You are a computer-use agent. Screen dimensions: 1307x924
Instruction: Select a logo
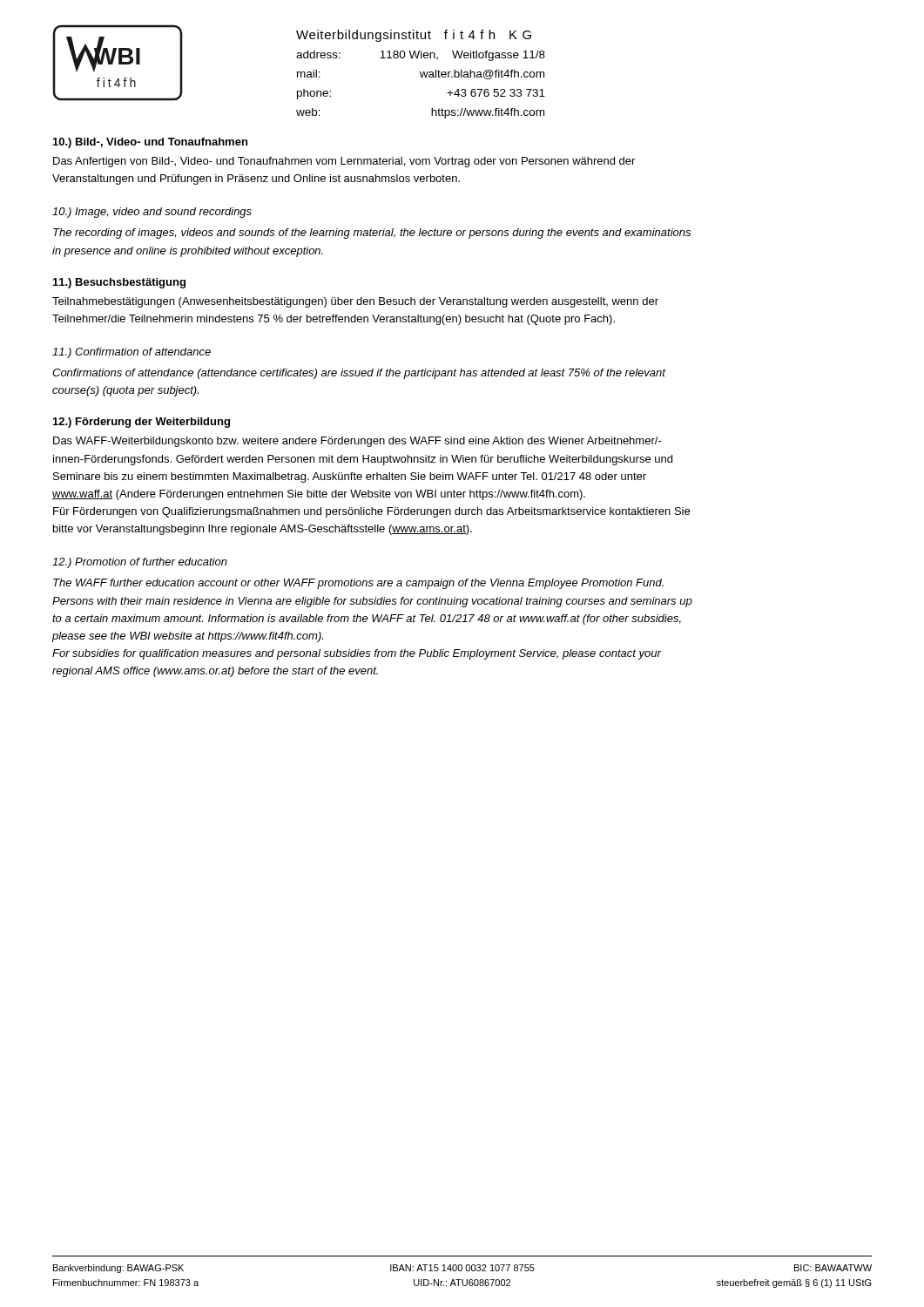tap(122, 68)
